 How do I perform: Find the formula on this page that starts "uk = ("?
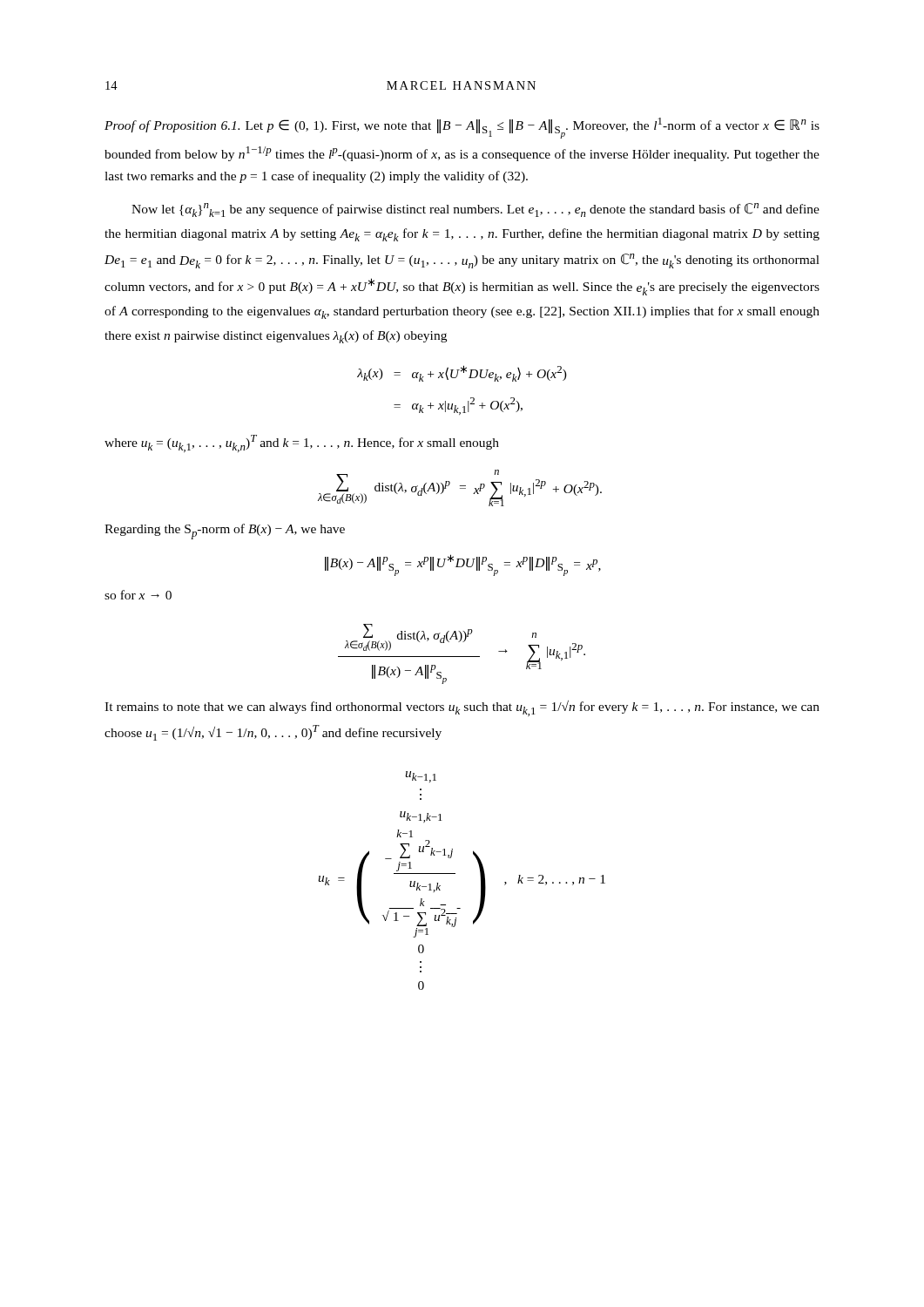(462, 879)
